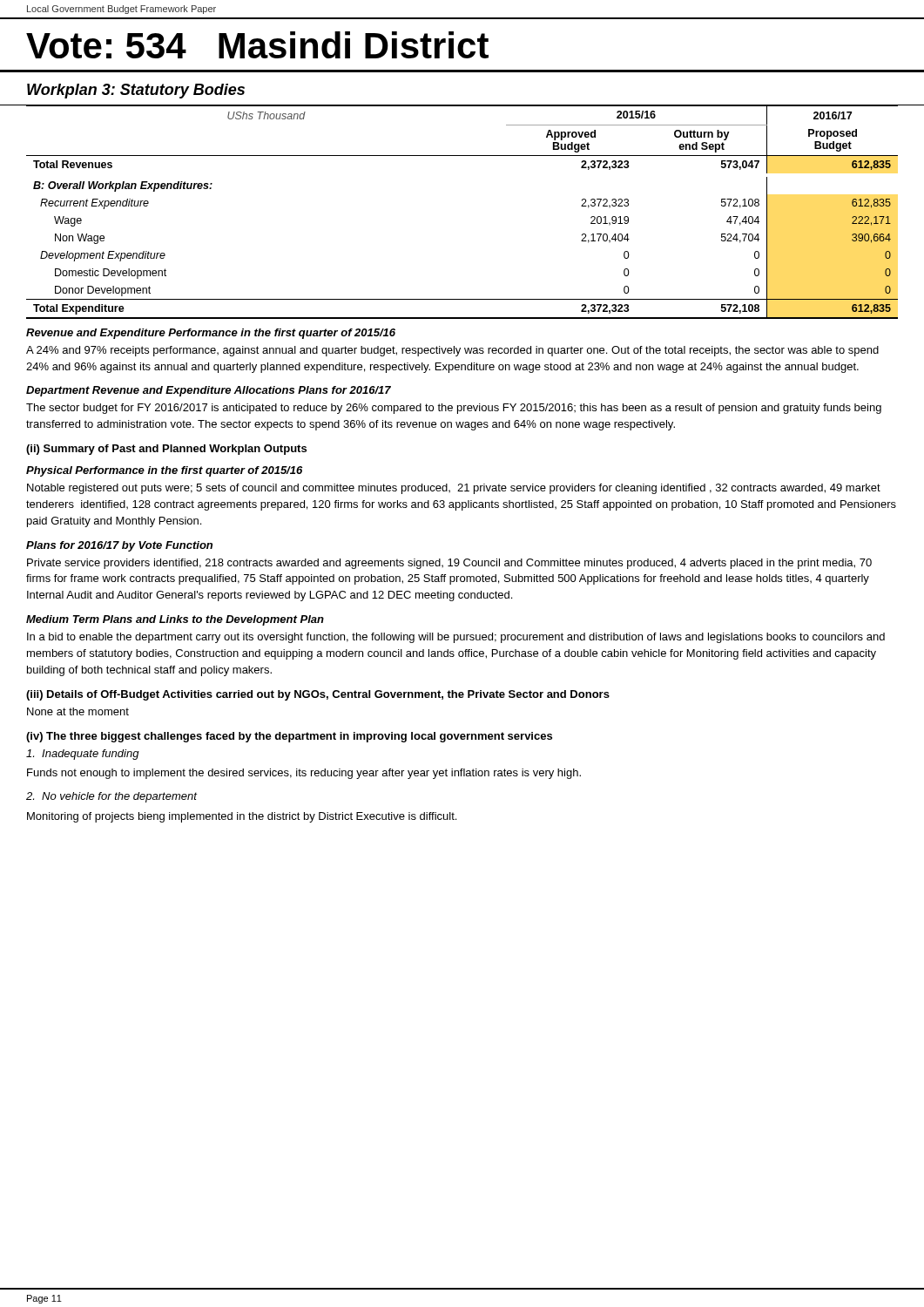The height and width of the screenshot is (1307, 924).
Task: Click where it says "(ii) Summary of Past and Planned Workplan Outputs"
Action: coord(167,448)
